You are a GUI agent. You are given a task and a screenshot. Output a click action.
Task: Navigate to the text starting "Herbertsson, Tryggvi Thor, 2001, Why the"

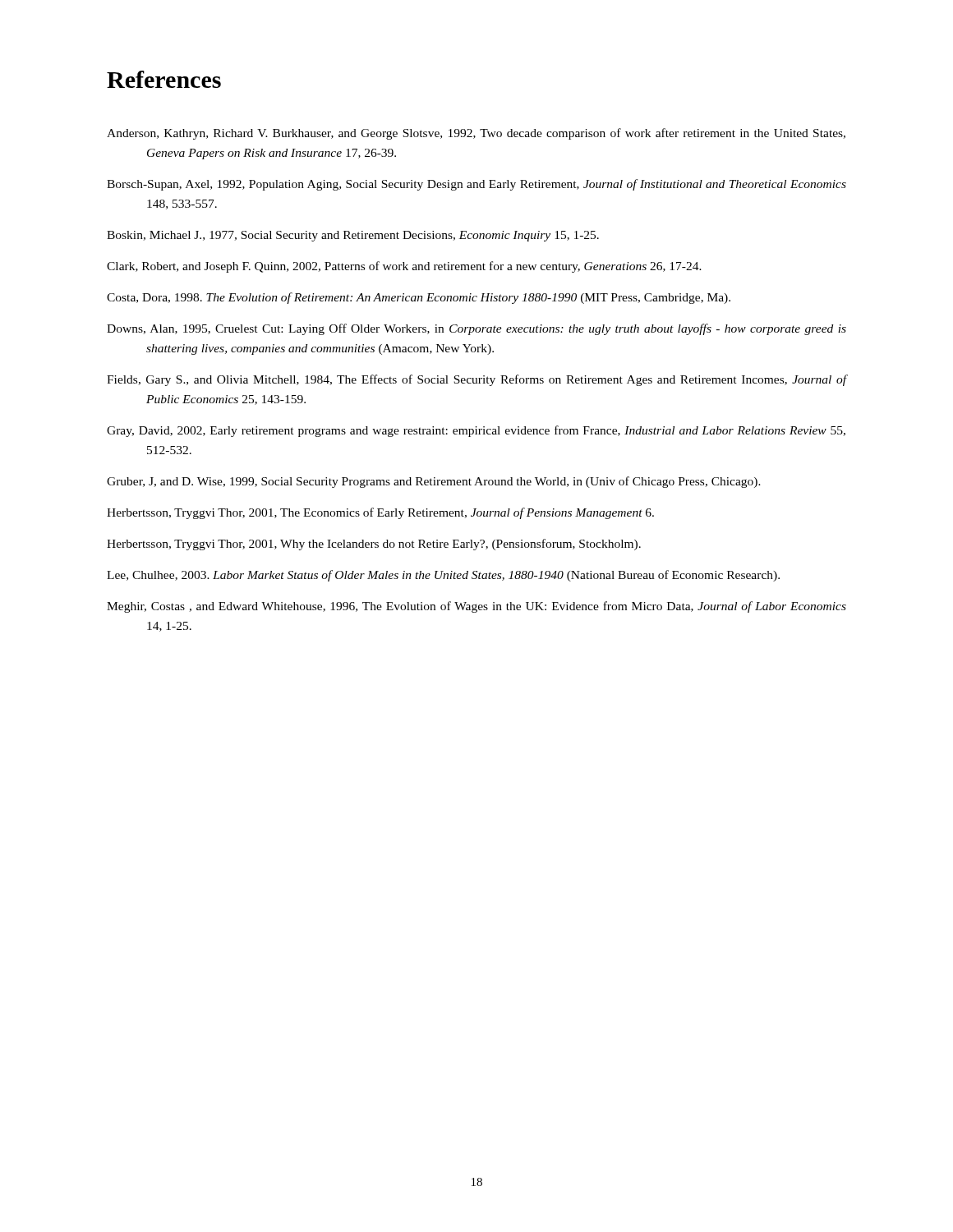tap(374, 543)
